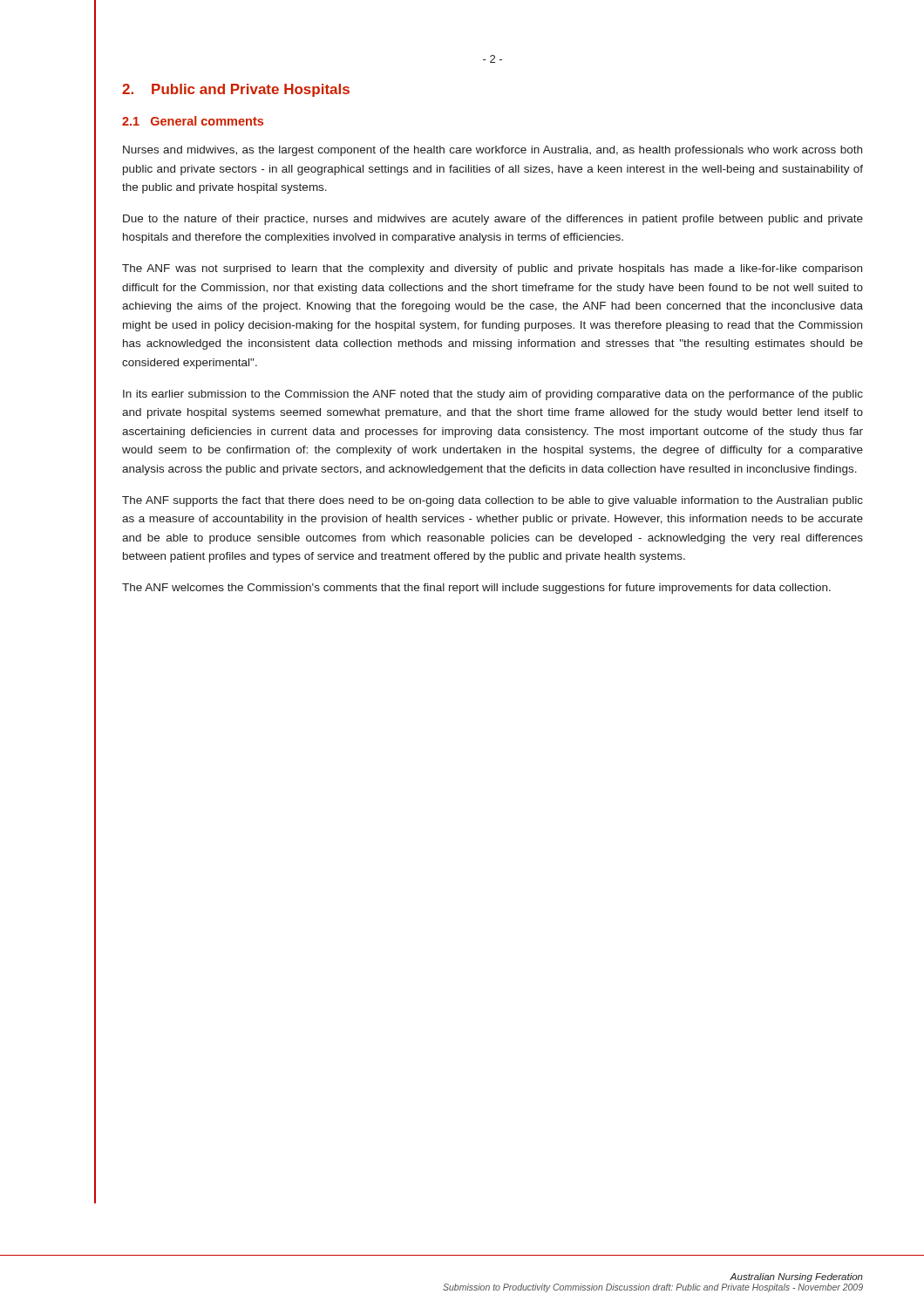The width and height of the screenshot is (924, 1308).
Task: Find the text block that reads "Nurses and midwives, as the"
Action: [493, 168]
